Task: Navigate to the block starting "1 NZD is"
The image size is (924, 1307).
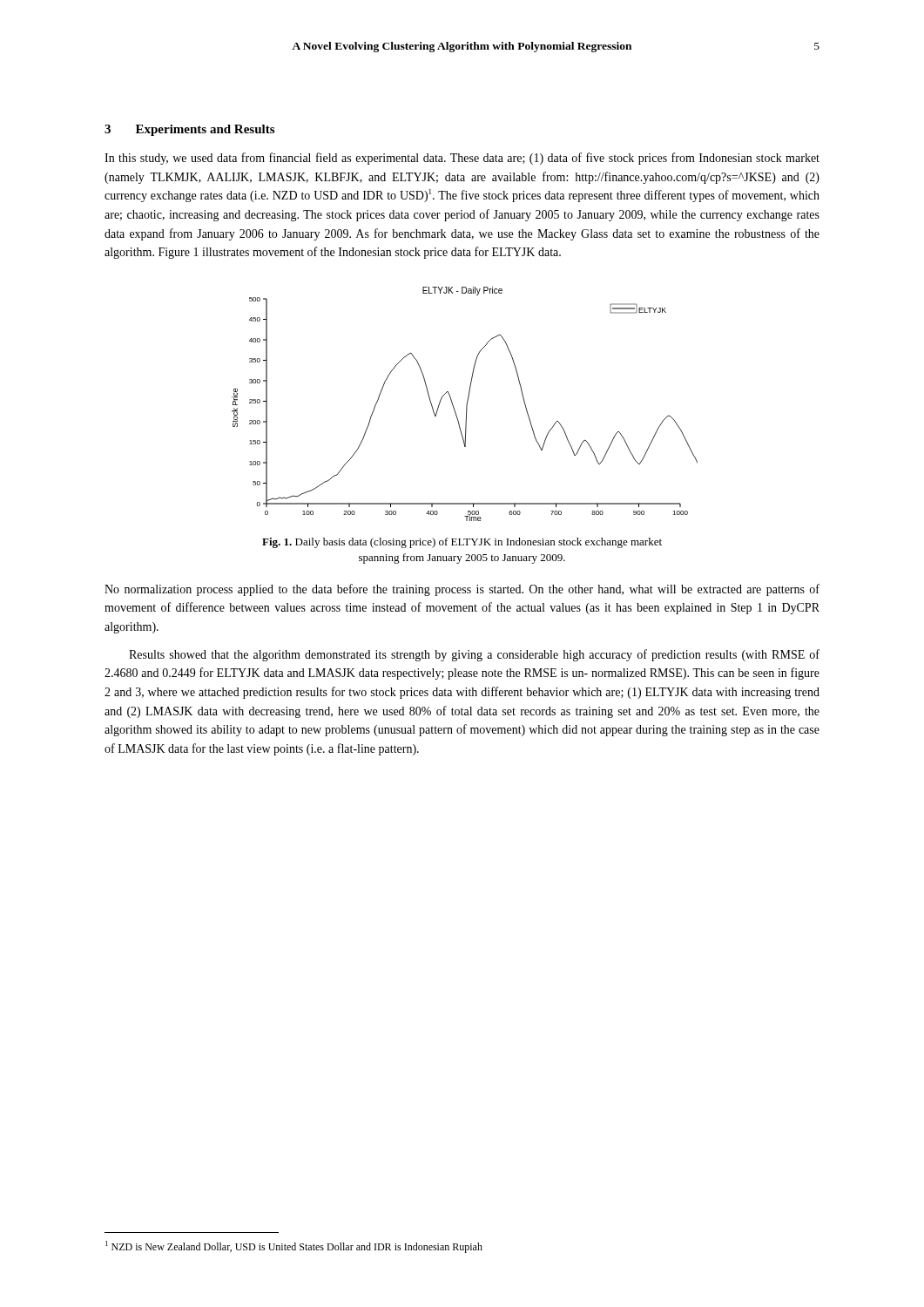Action: (x=293, y=1246)
